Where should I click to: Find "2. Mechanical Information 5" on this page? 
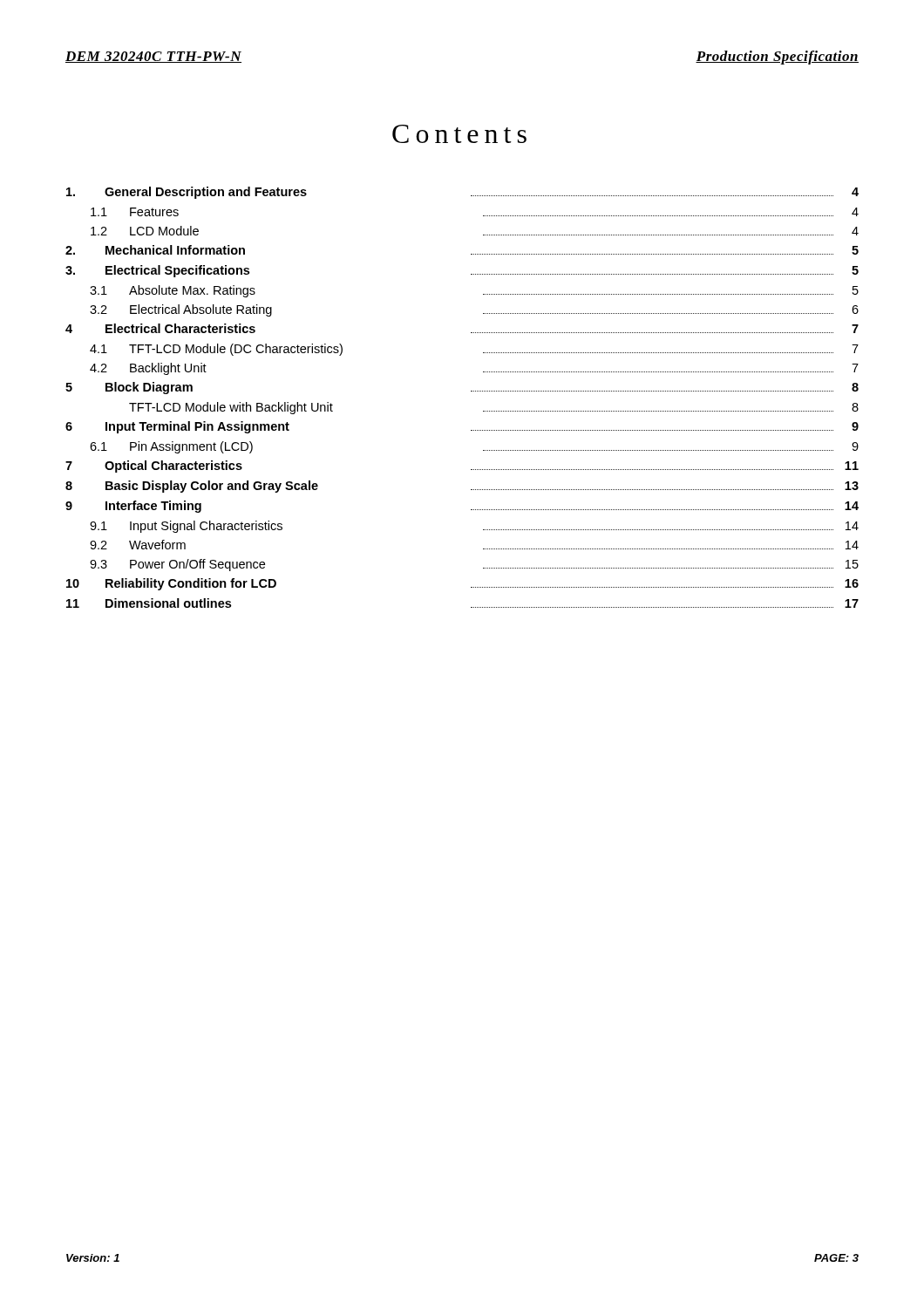pyautogui.click(x=462, y=250)
